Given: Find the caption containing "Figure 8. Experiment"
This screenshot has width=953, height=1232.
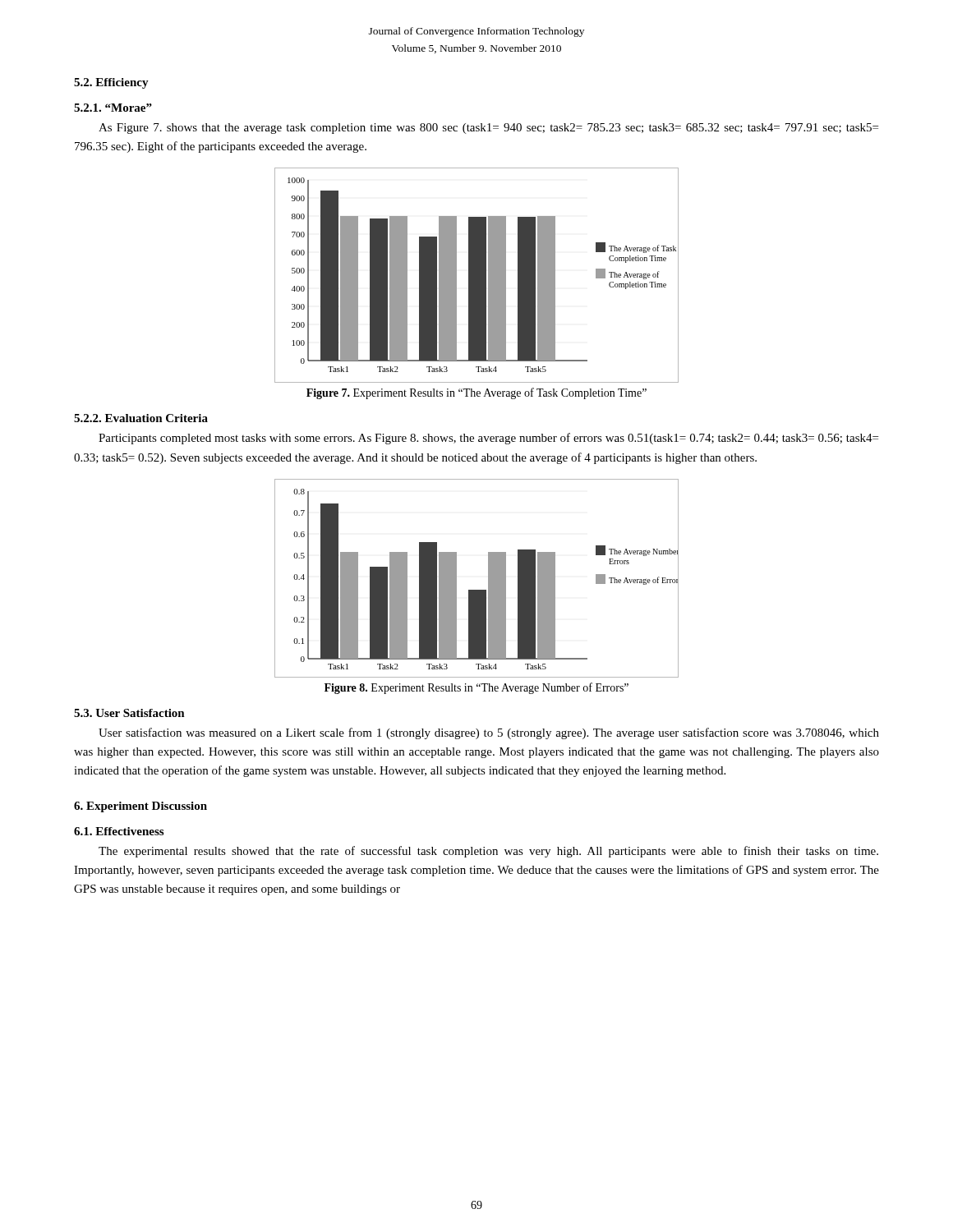Looking at the screenshot, I should pos(476,688).
